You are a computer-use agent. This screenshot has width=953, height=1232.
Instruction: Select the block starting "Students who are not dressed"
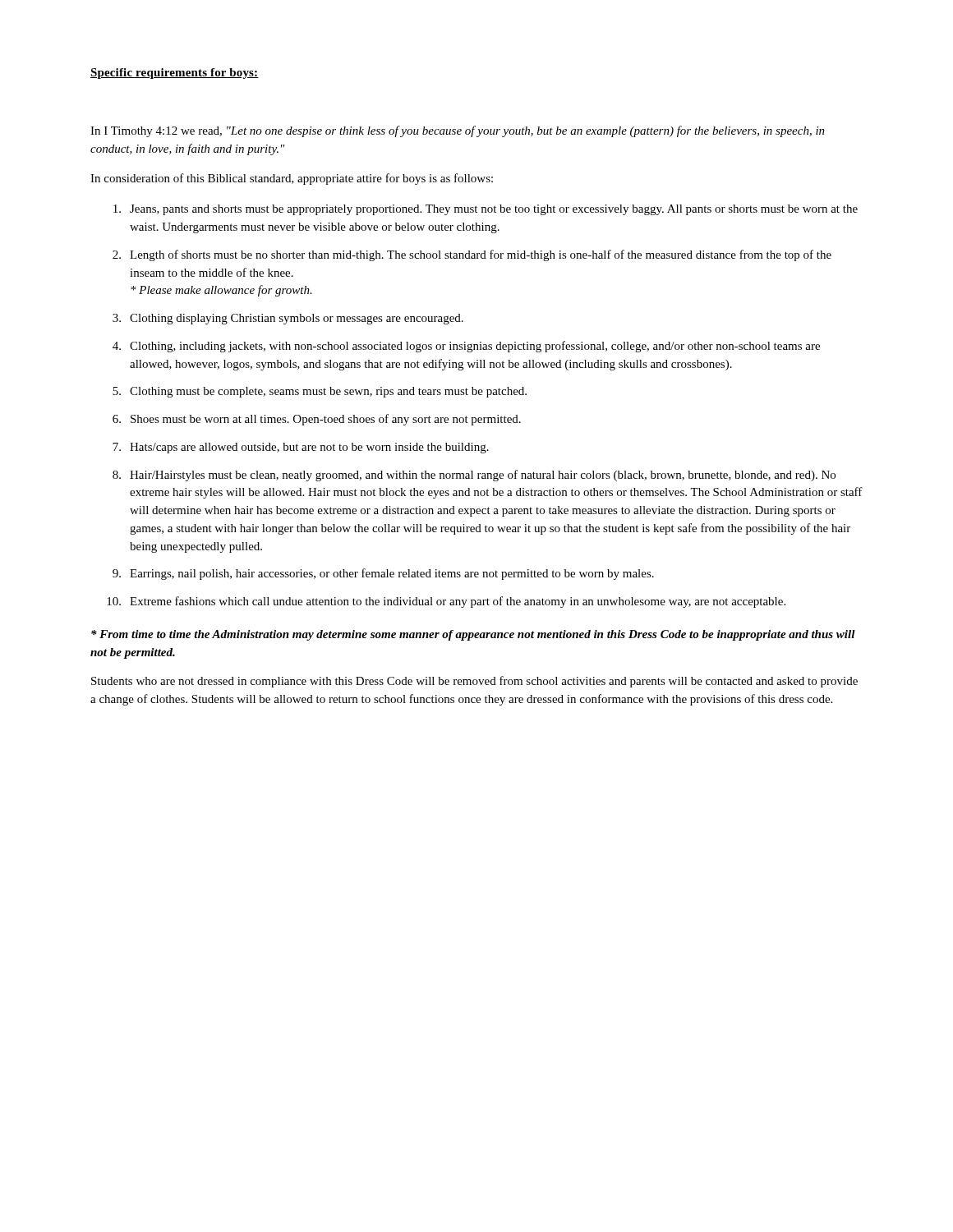[x=474, y=690]
